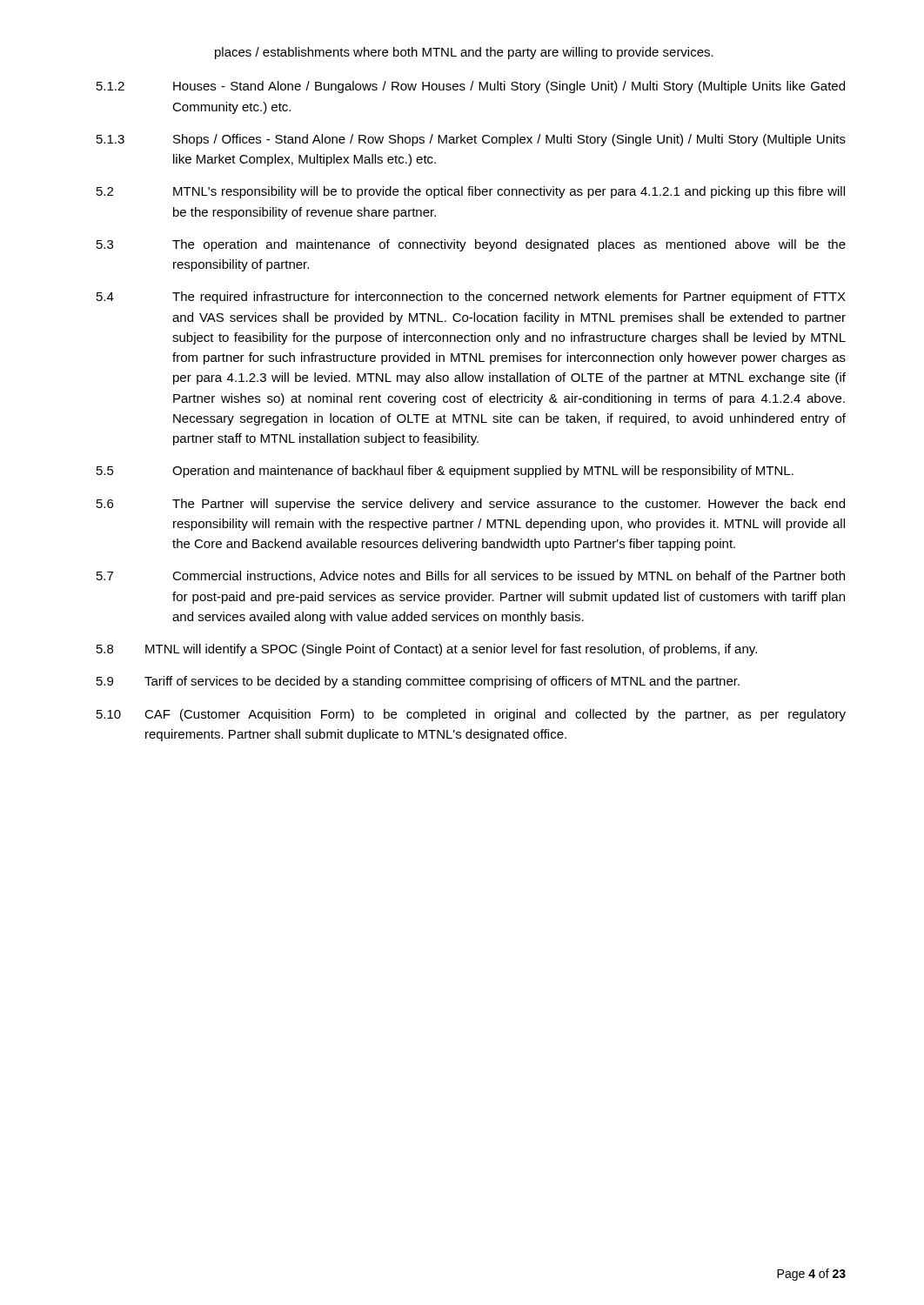This screenshot has height=1305, width=924.
Task: Select the list item that reads "5.1.3 Shops / Offices -"
Action: 471,149
